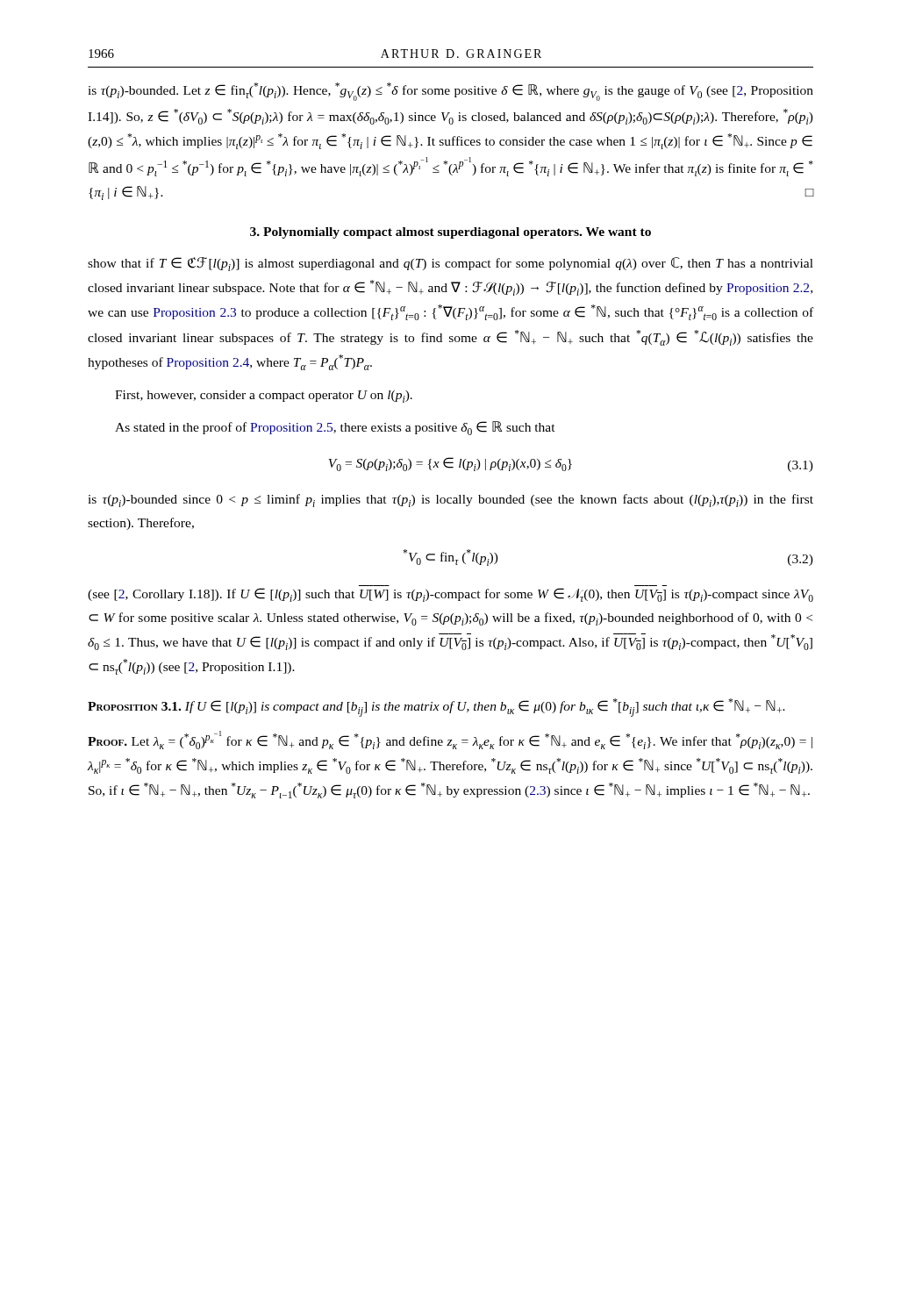Viewport: 901px width, 1316px height.
Task: Locate the block of text that opens with "show that if T ∈ ℭℱ[l(pi)] is almost"
Action: click(450, 314)
